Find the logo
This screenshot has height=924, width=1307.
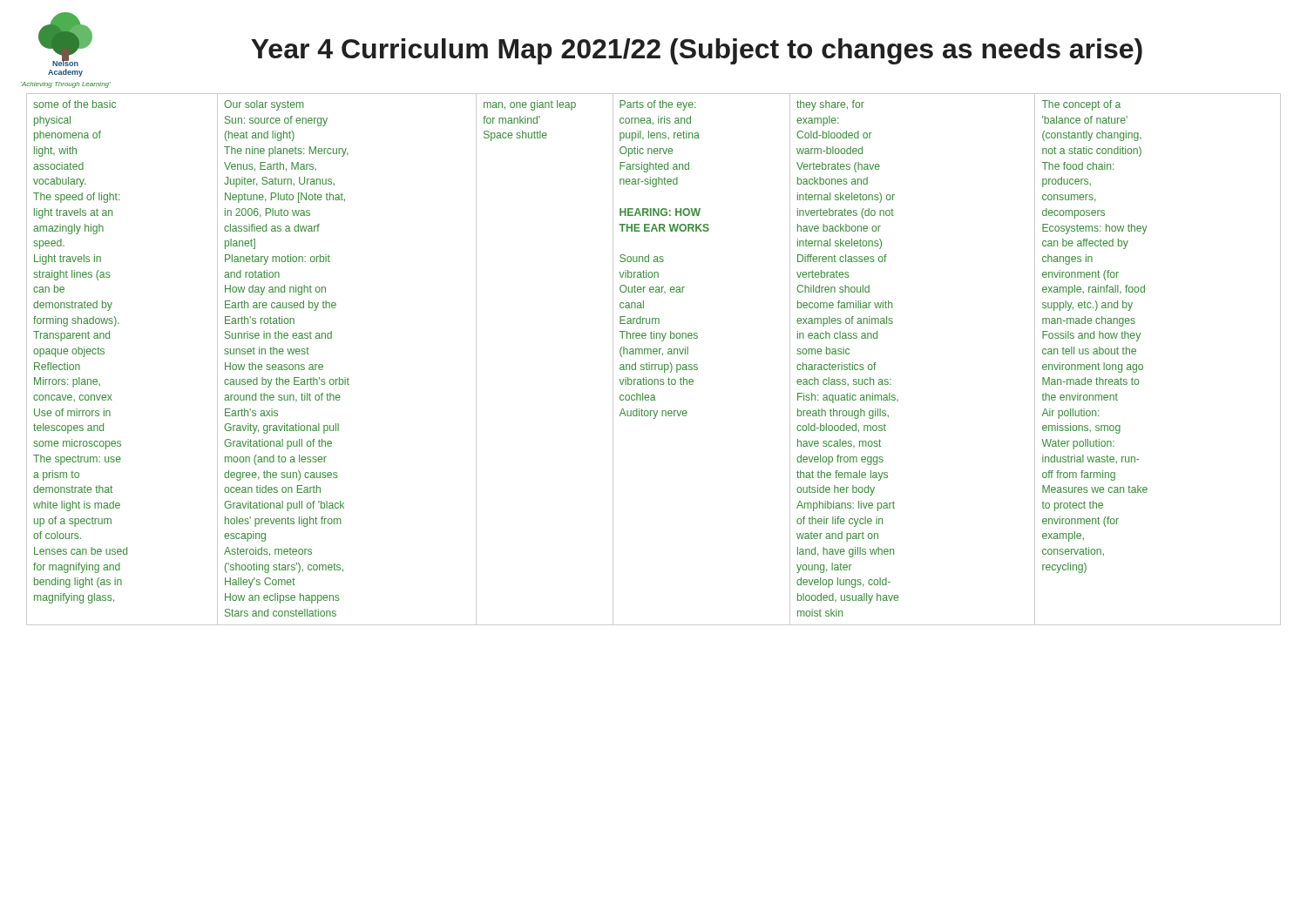65,49
